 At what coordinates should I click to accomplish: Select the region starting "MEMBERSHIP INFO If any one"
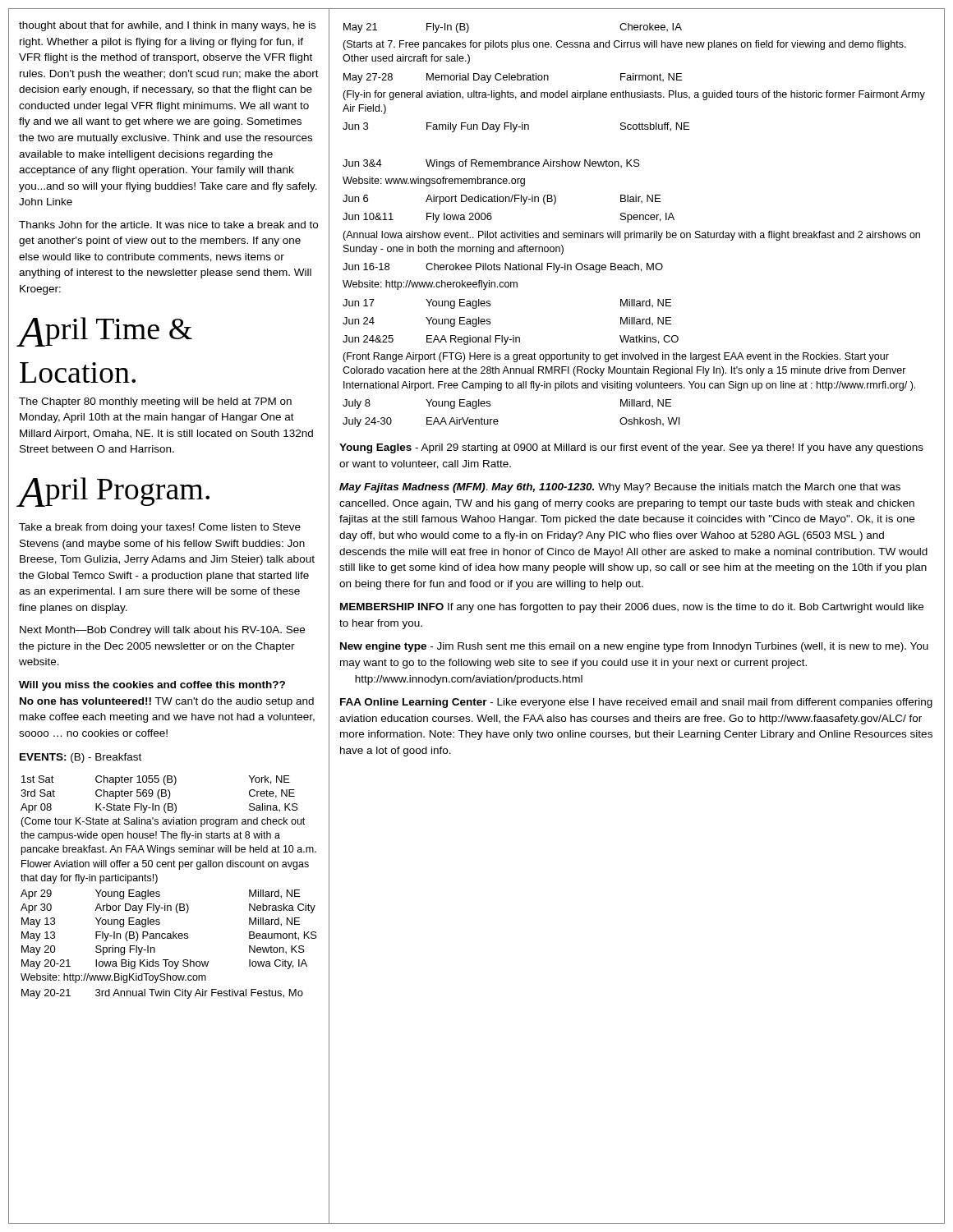pos(637,615)
